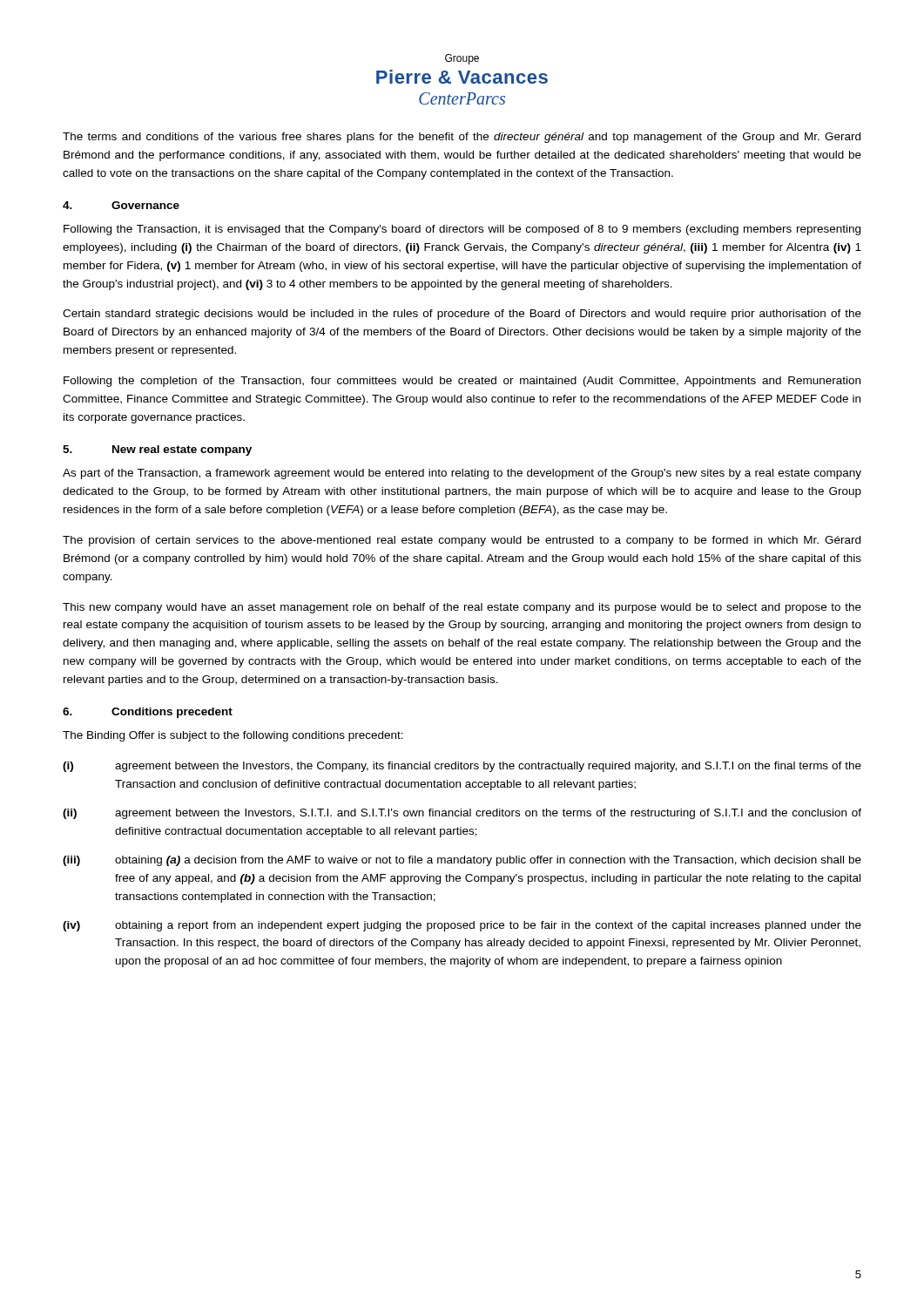Locate the list item with the text "(iii) obtaining (a) a decision"
Screen dimensions: 1307x924
(x=462, y=878)
